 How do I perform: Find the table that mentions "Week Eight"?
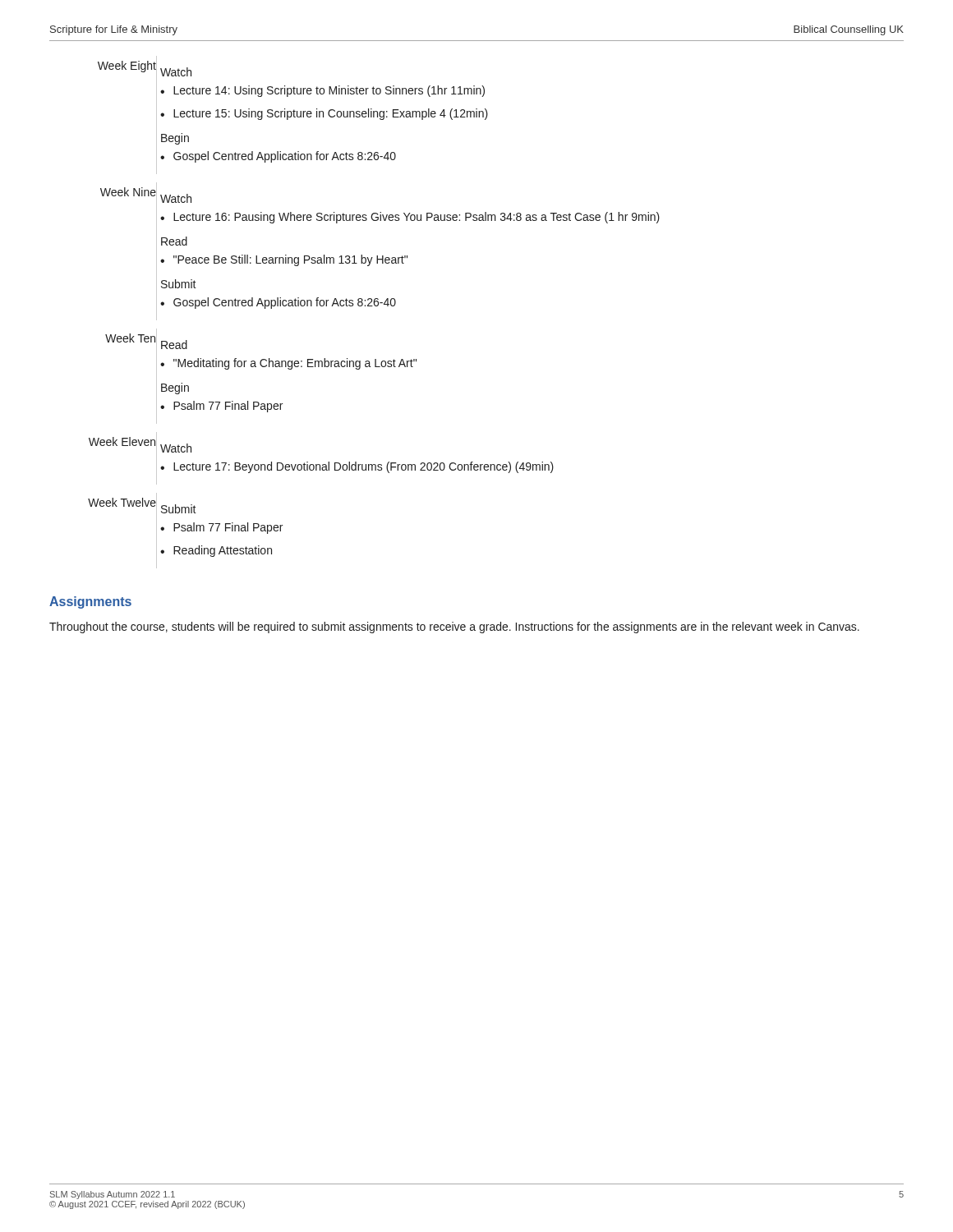point(476,312)
